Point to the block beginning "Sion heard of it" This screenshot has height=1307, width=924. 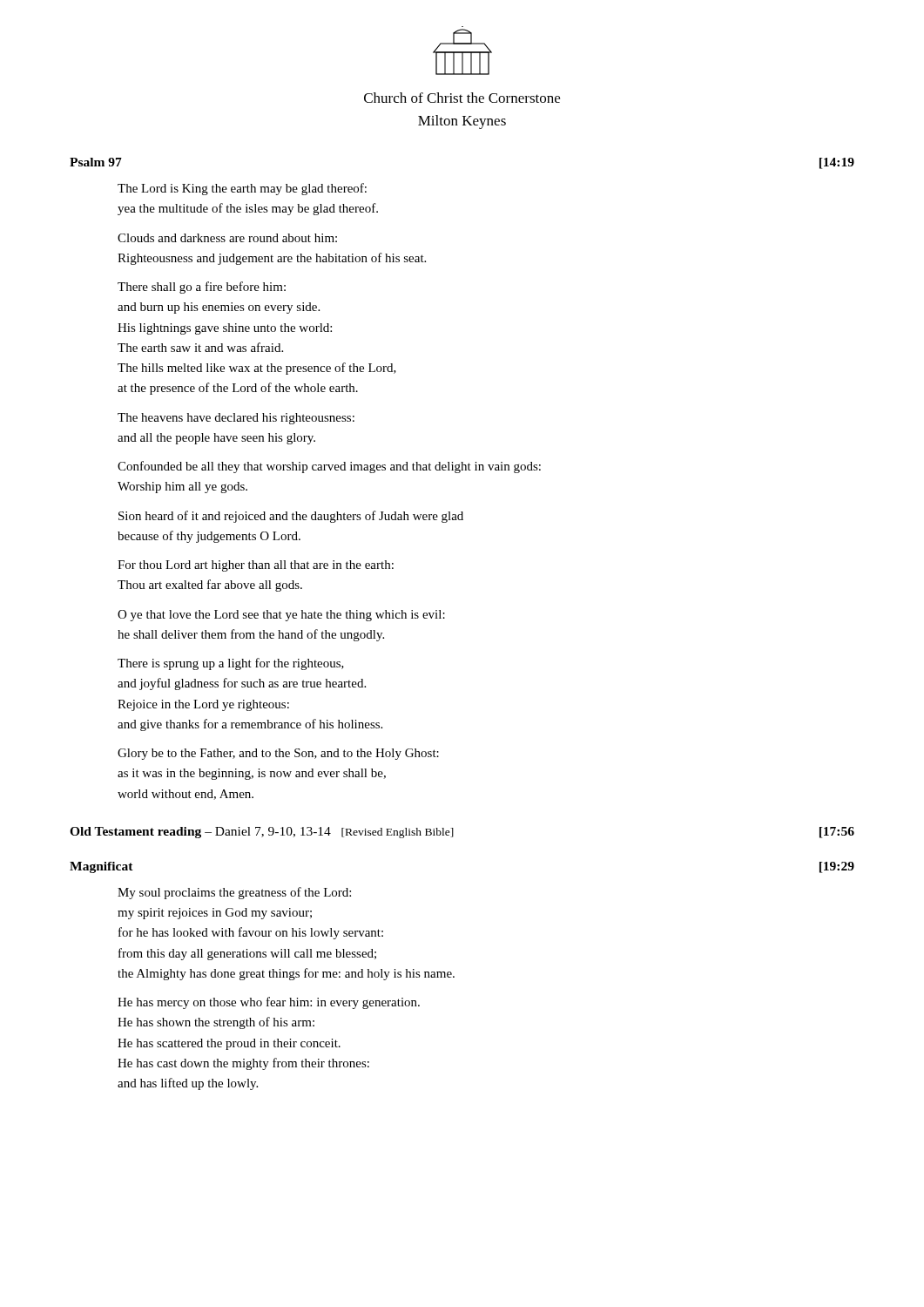click(291, 526)
